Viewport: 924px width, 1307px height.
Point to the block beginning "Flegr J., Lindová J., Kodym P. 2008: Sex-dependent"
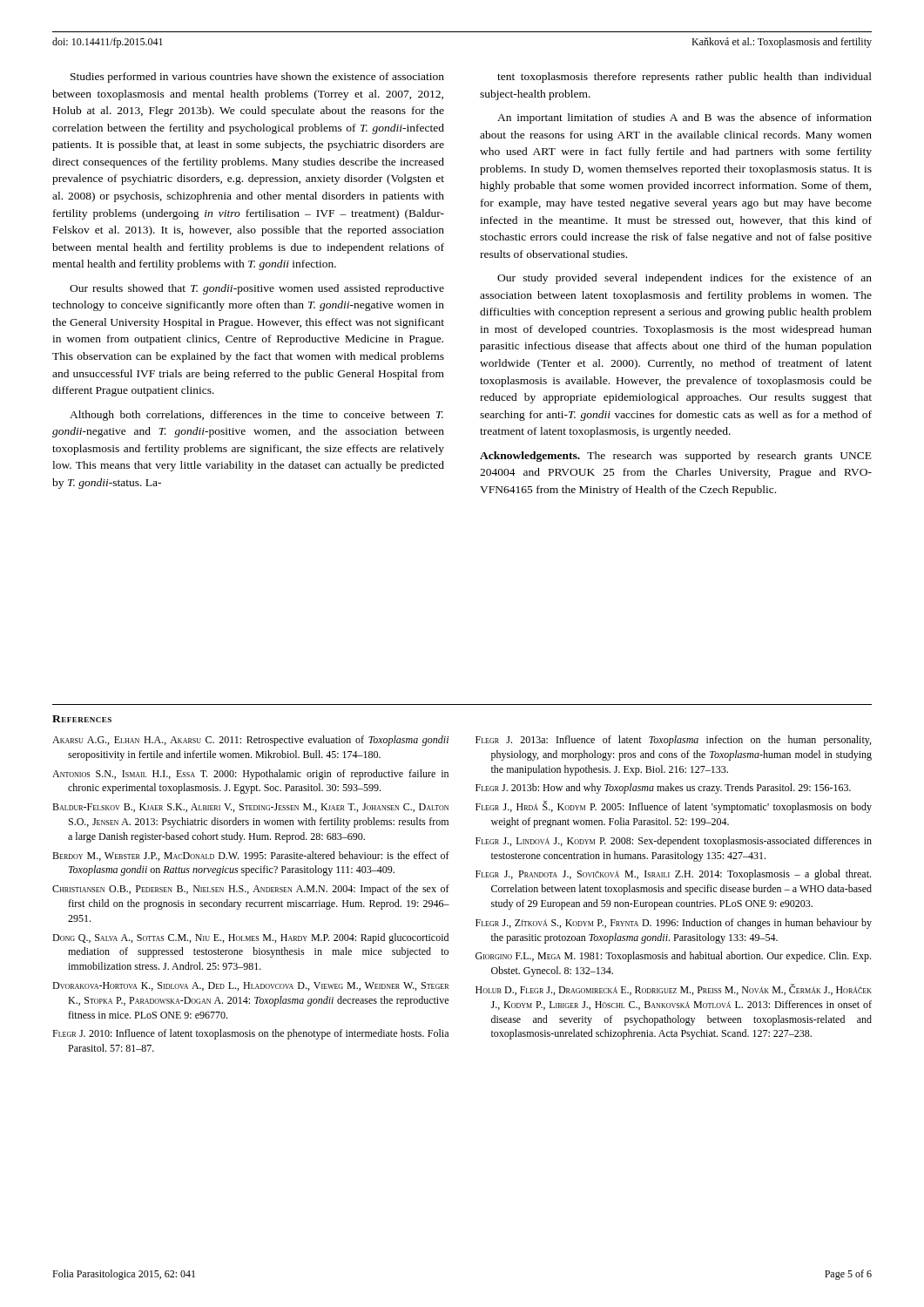673,848
